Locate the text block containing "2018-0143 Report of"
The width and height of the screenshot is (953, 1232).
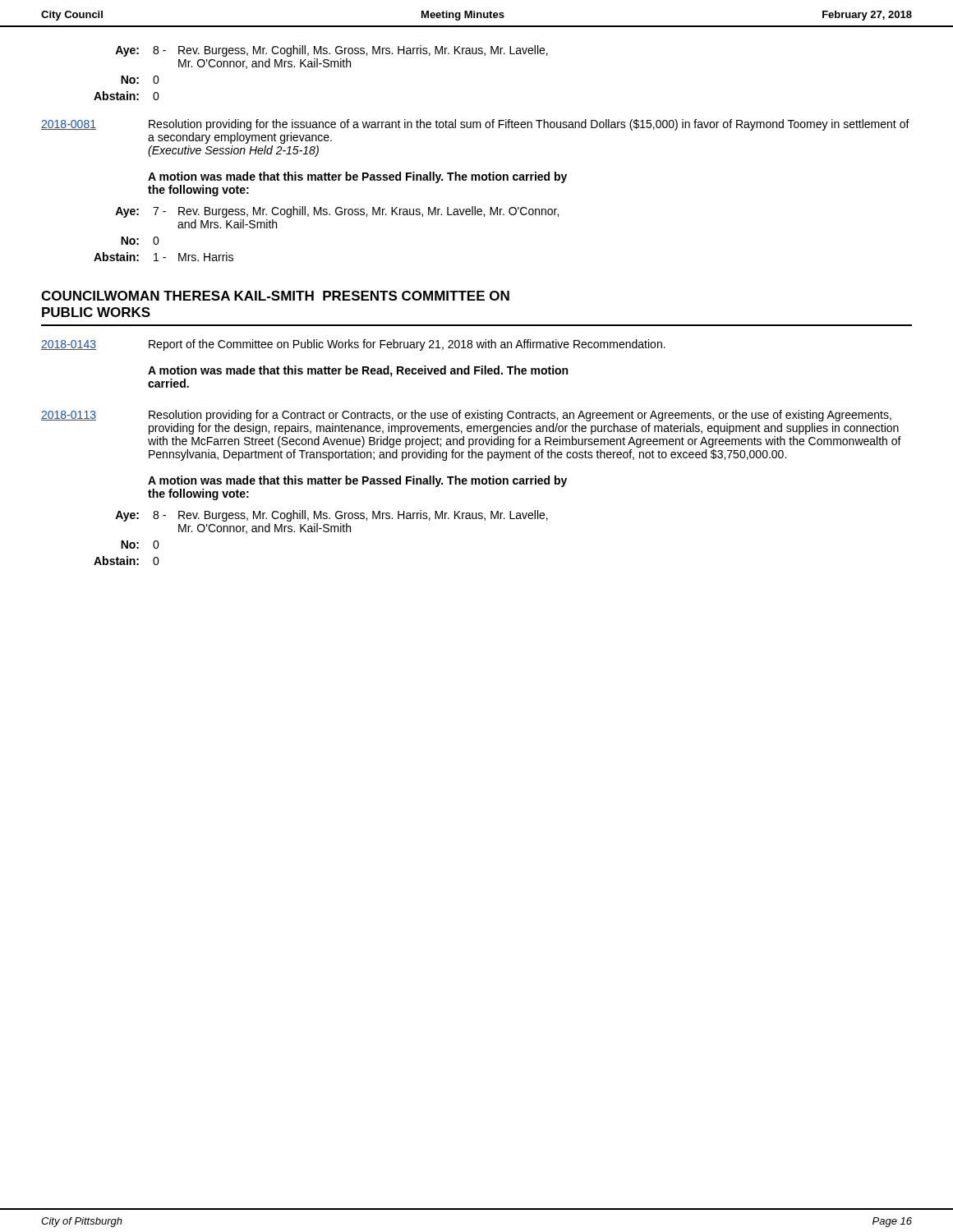(x=476, y=344)
